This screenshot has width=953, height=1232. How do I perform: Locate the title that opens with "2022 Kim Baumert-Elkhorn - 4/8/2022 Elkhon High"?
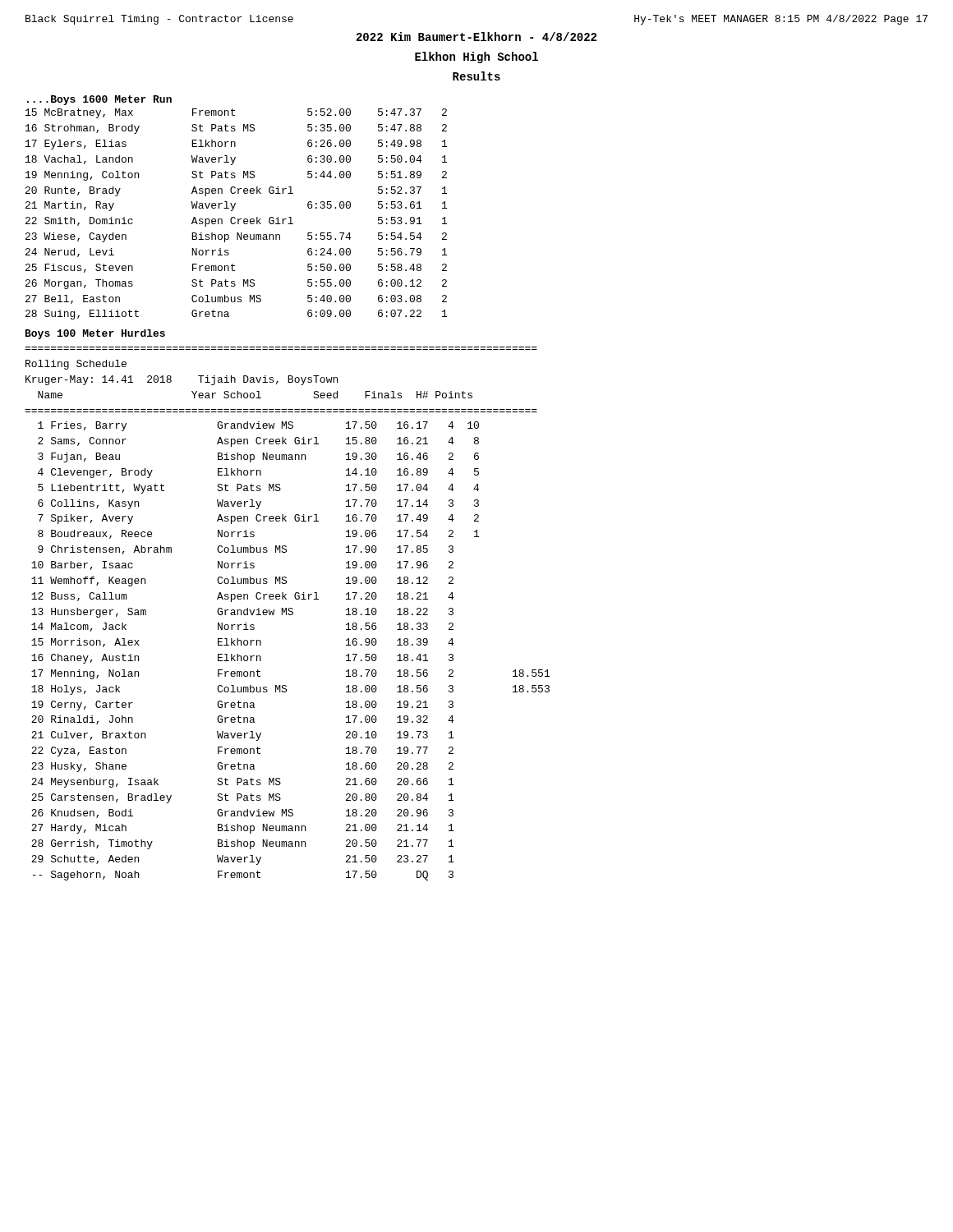click(476, 57)
